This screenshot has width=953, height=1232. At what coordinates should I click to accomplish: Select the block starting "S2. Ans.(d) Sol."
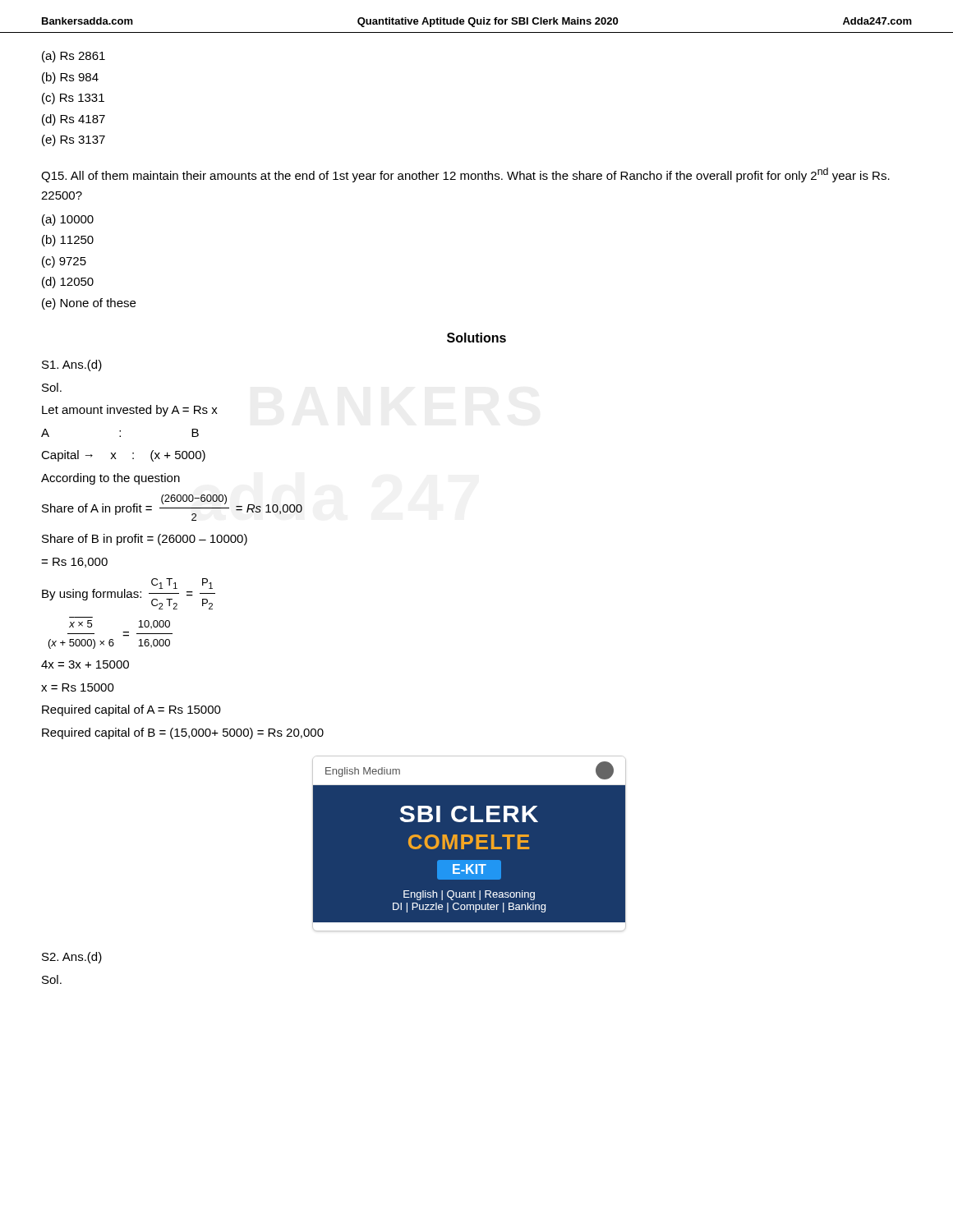(72, 958)
